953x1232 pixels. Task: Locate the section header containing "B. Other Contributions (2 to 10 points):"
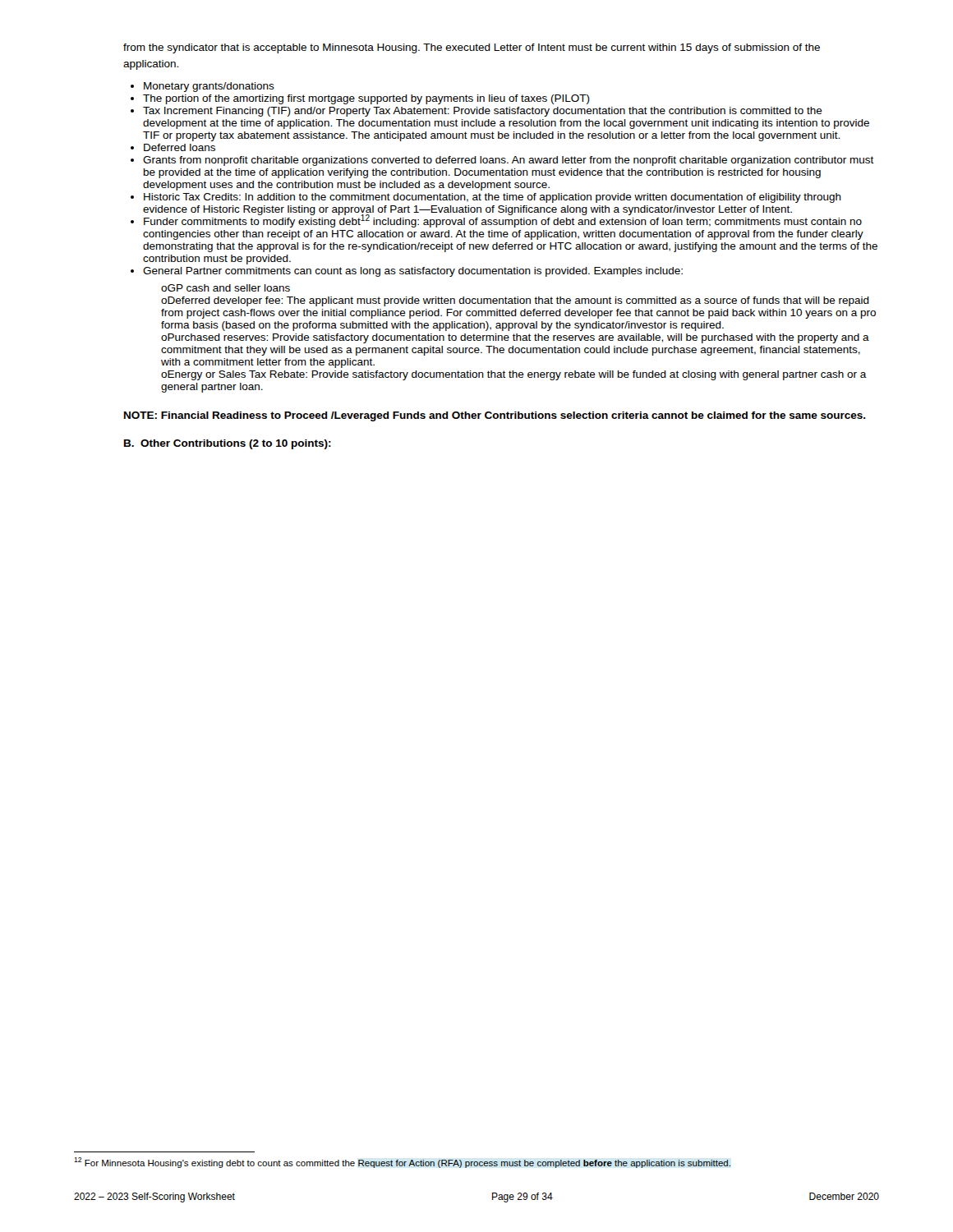(x=227, y=443)
